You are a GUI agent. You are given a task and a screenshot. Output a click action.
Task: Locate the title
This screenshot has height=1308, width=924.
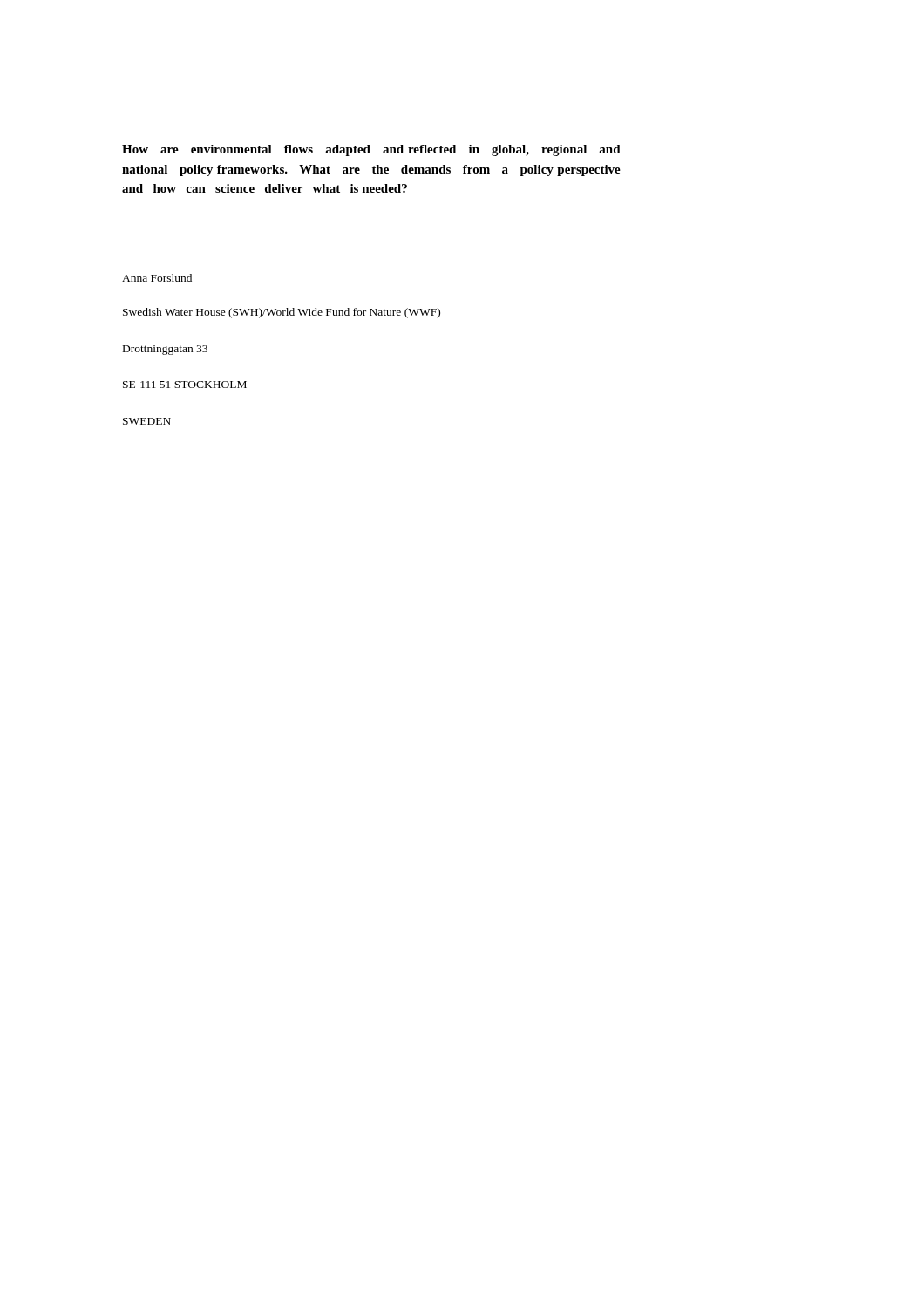375,169
